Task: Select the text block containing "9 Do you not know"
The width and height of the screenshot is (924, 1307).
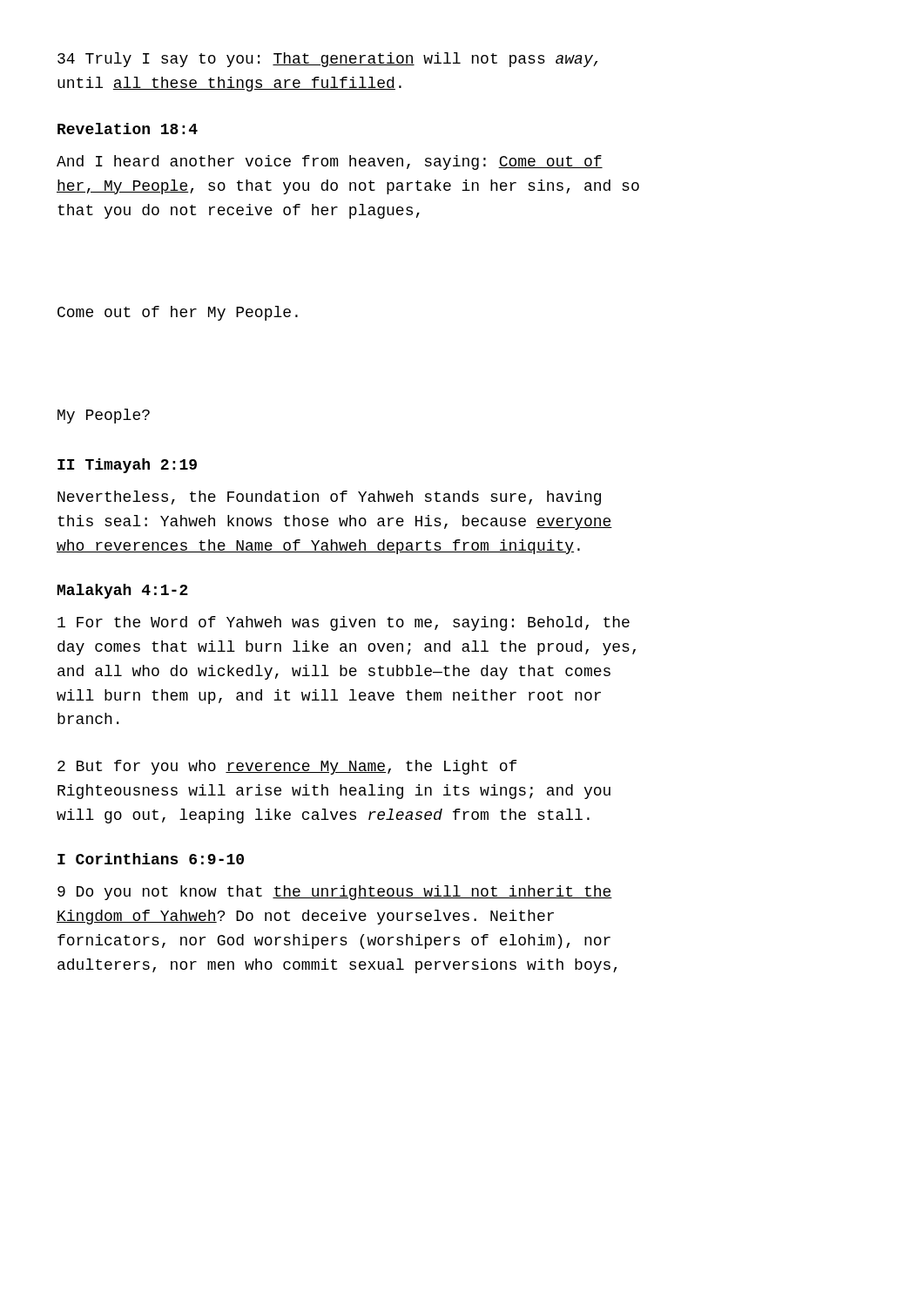Action: click(x=339, y=929)
